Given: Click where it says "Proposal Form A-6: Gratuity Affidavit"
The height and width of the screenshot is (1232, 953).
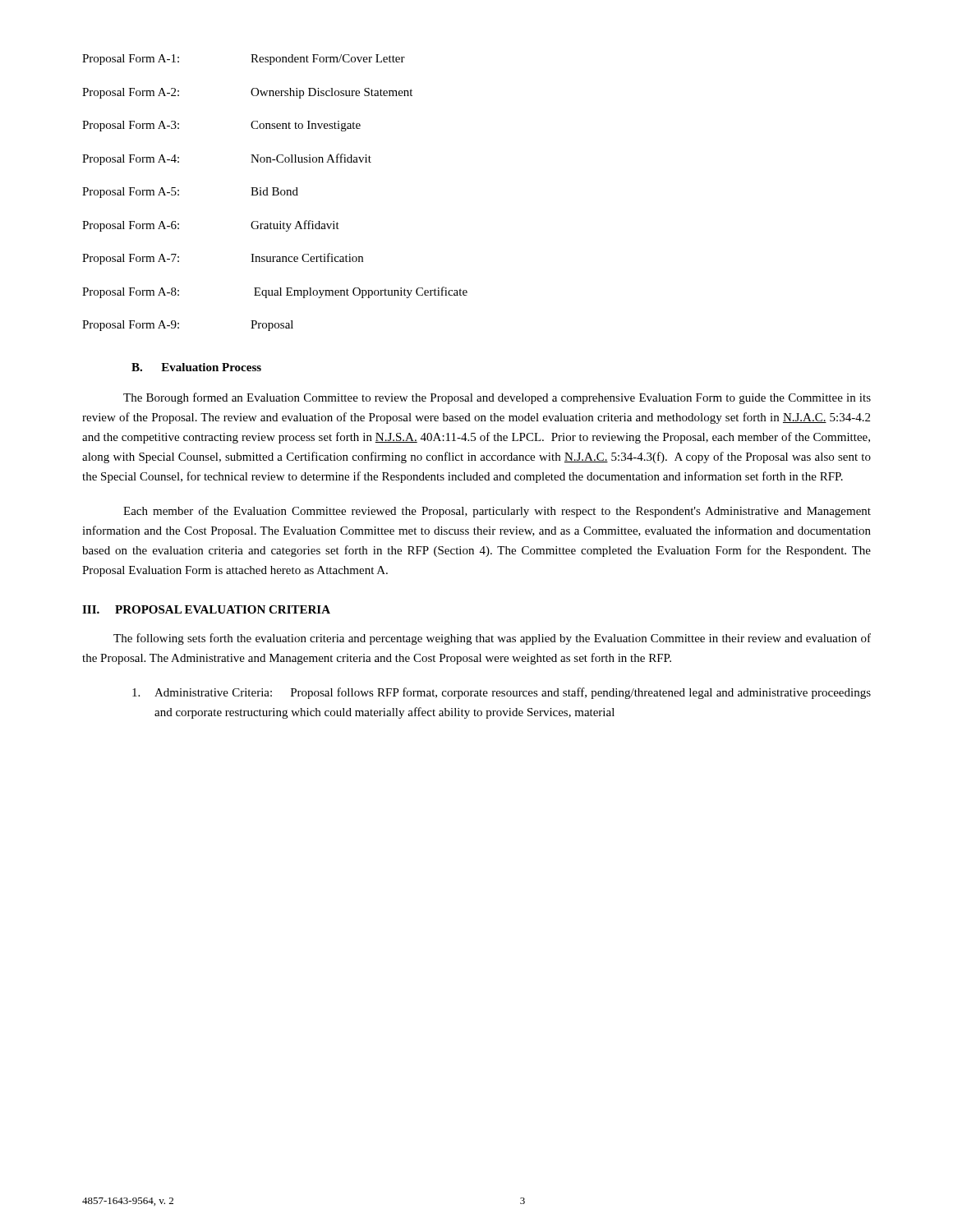Looking at the screenshot, I should [x=132, y=225].
